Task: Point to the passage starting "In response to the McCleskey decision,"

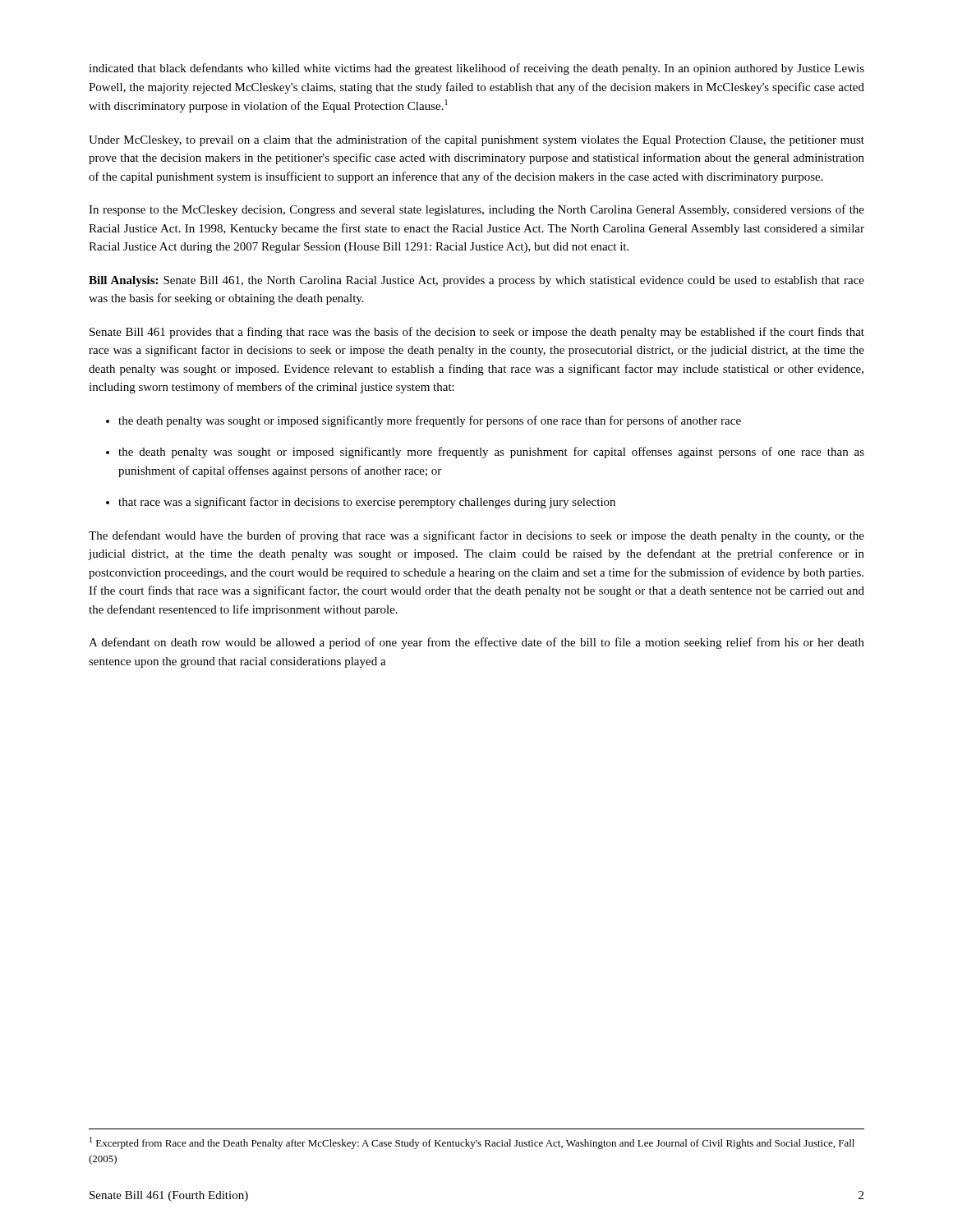Action: click(x=476, y=228)
